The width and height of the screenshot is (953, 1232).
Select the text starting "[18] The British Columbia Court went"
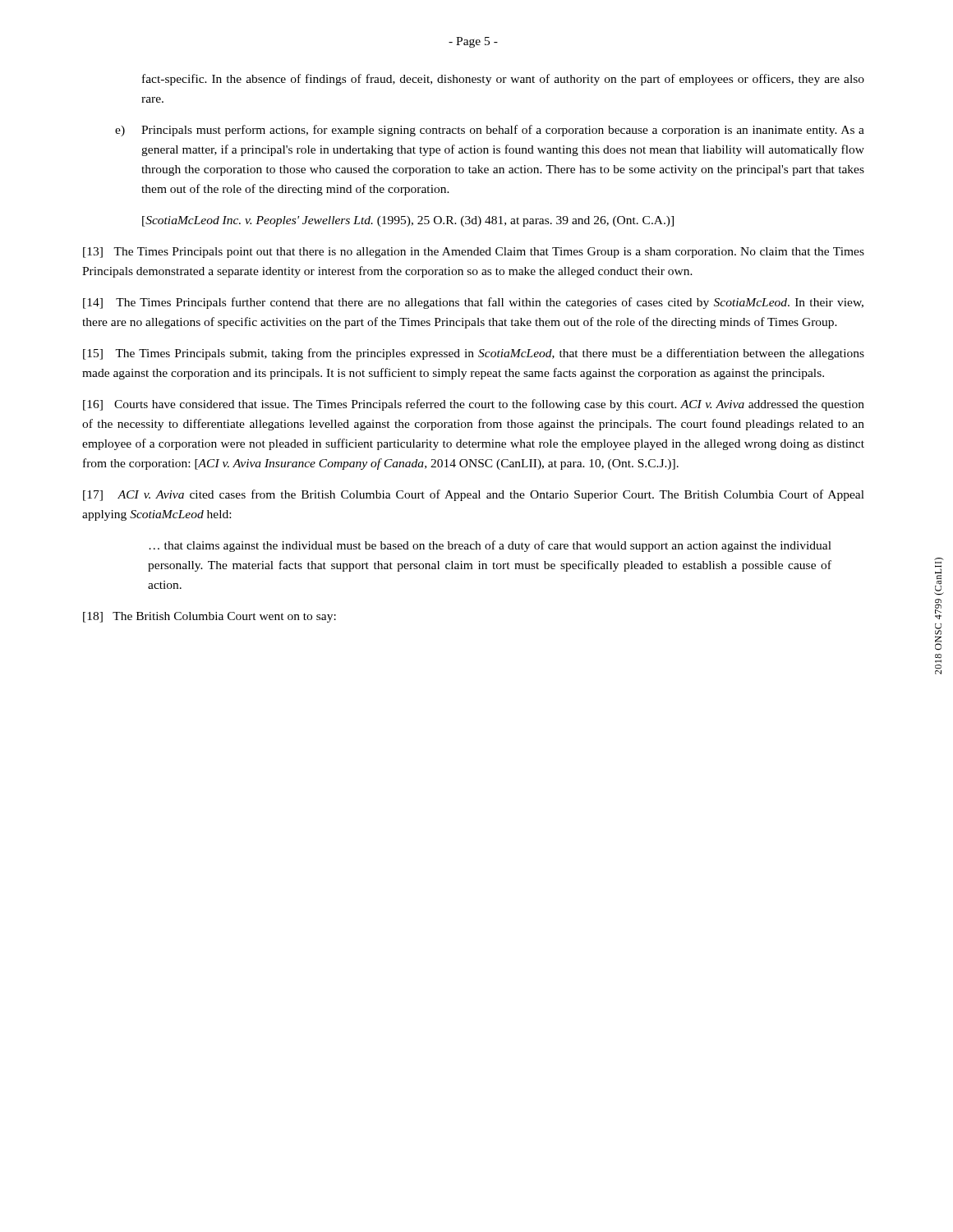pos(209,616)
